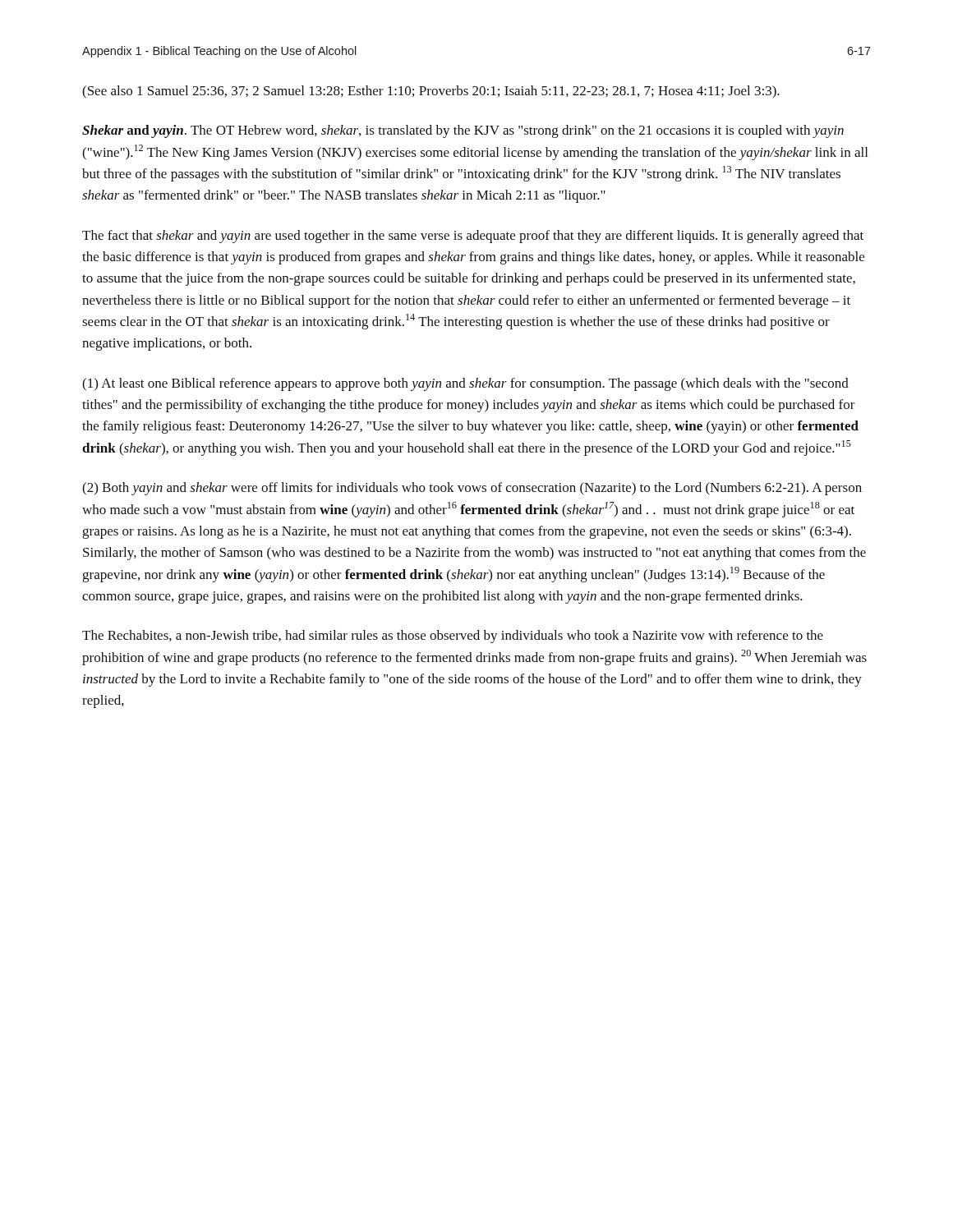The image size is (953, 1232).
Task: Find the block starting "The Rechabites, a non-Jewish tribe, had"
Action: click(474, 668)
